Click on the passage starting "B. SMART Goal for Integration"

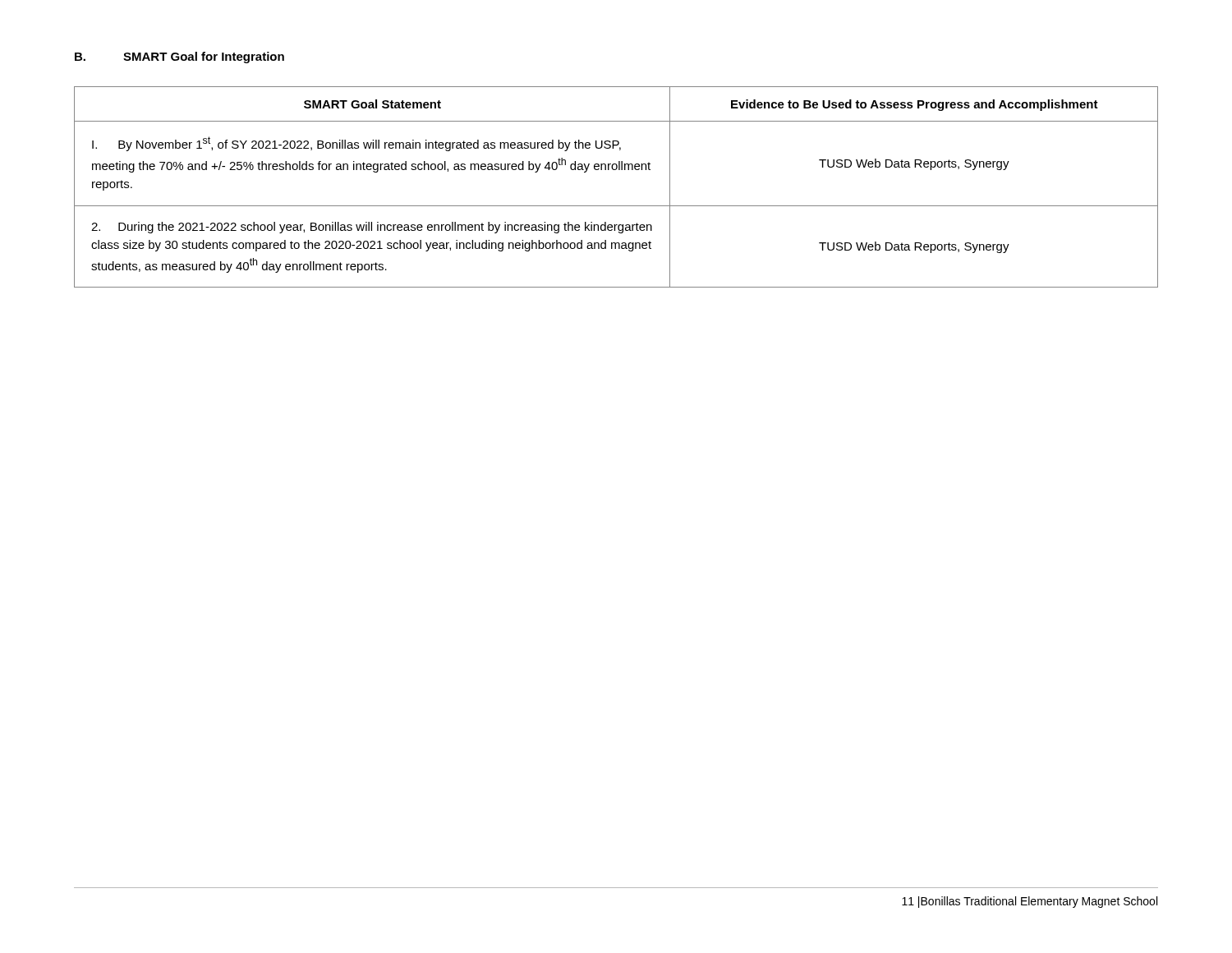(179, 56)
